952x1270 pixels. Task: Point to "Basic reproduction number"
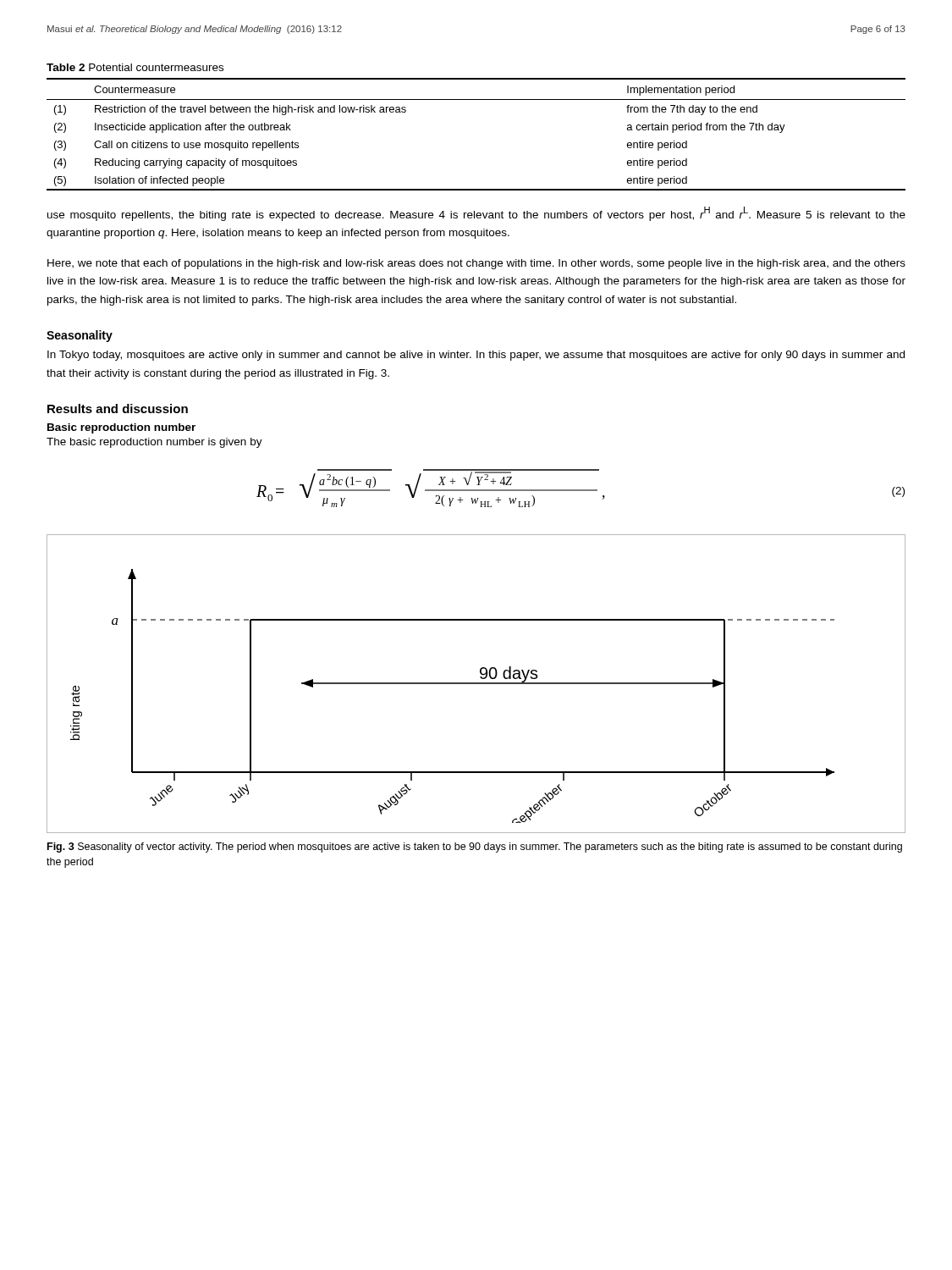pyautogui.click(x=121, y=427)
